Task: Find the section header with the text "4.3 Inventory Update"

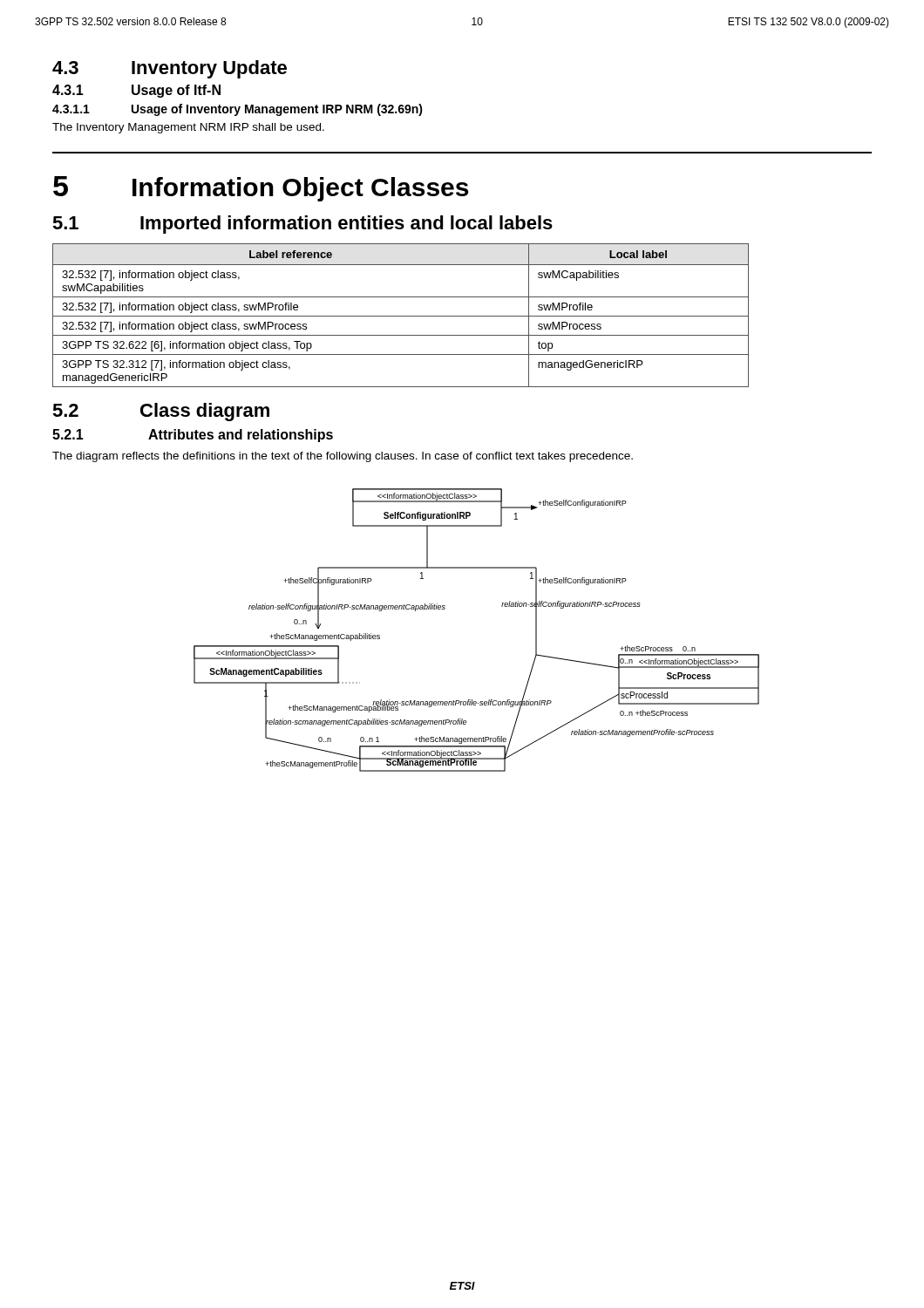Action: pos(170,69)
